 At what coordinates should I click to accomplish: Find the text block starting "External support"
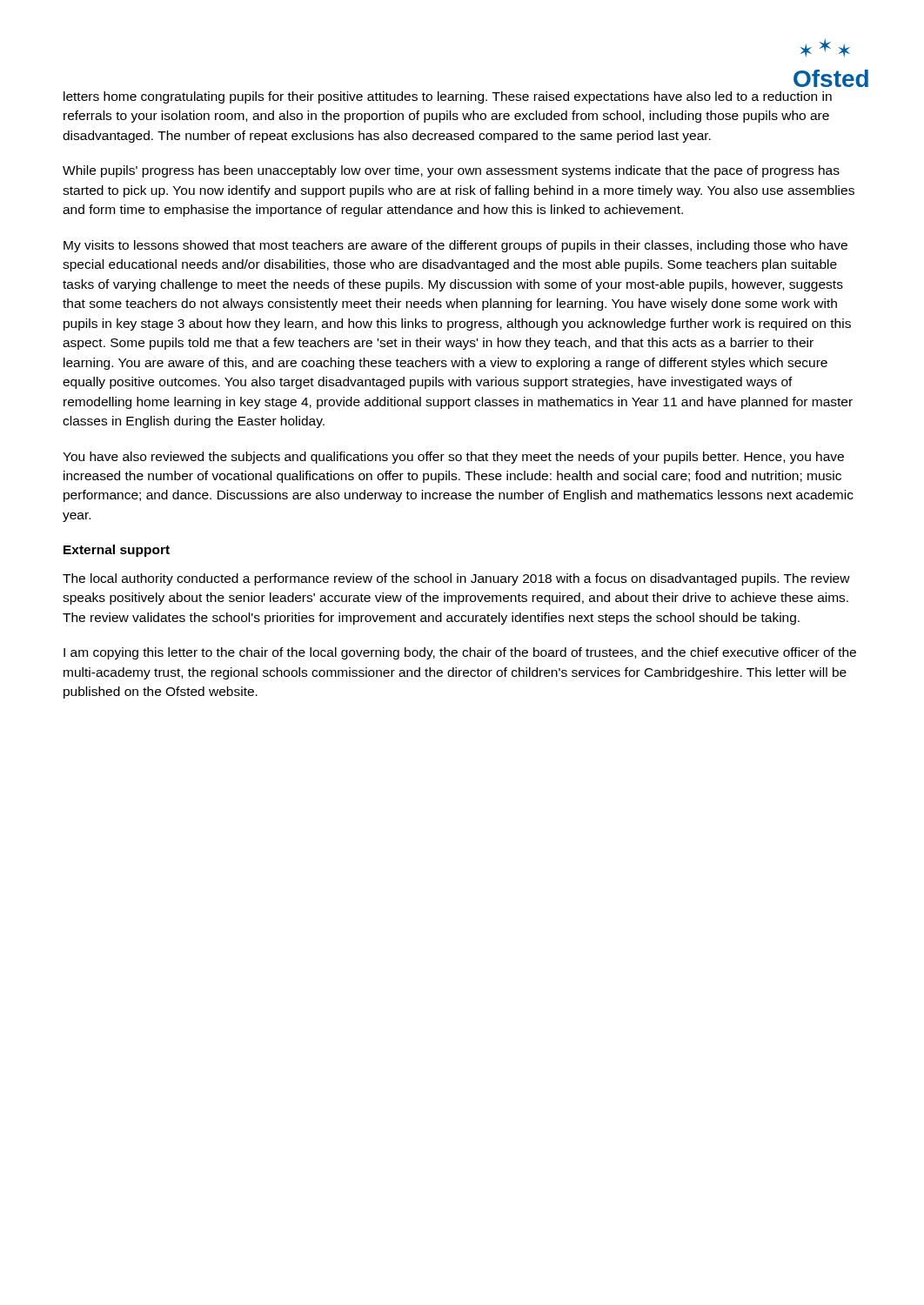click(116, 550)
